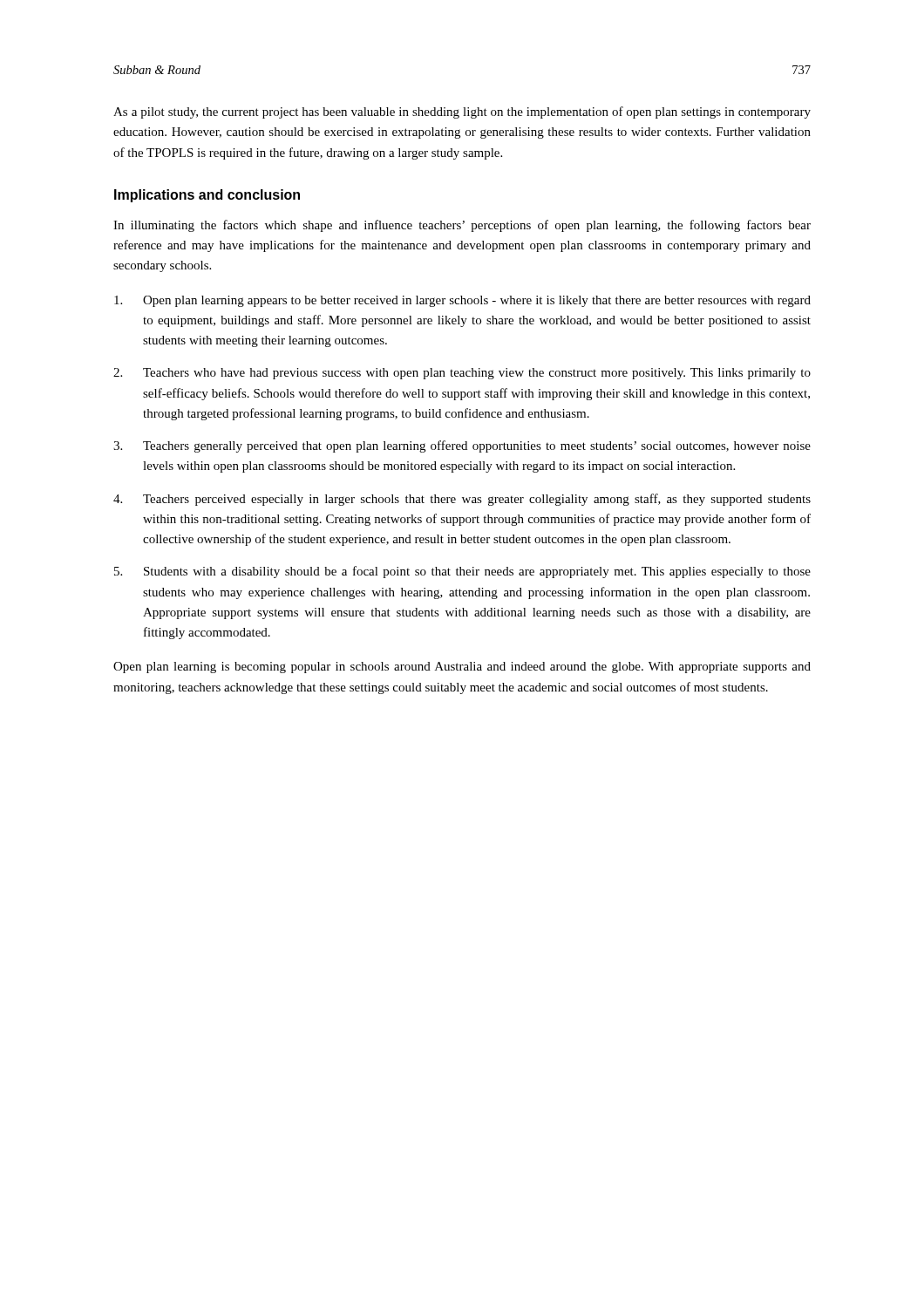Locate the block of text that opens with "As a pilot"
Screen dimensions: 1308x924
coord(462,132)
